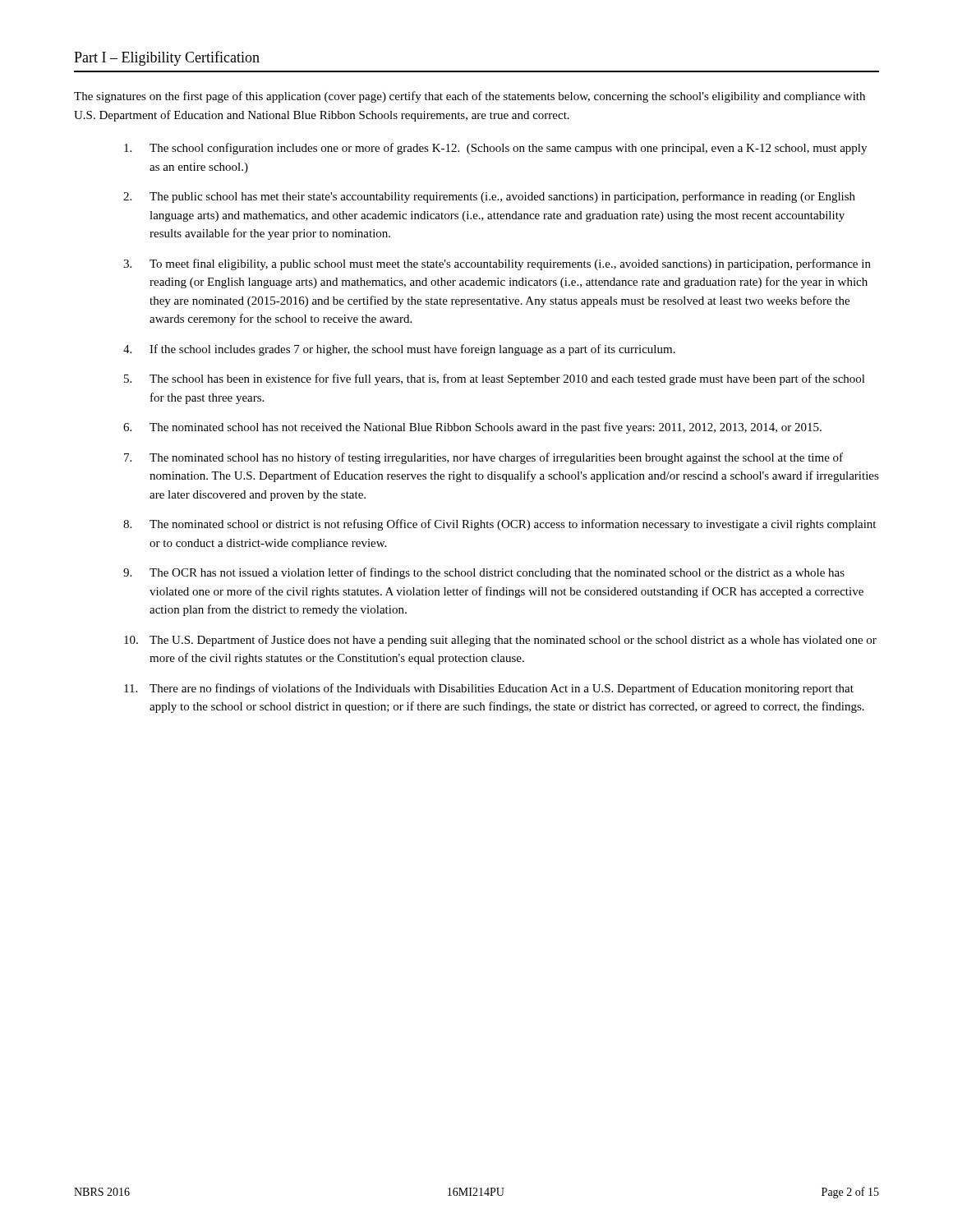Navigate to the region starting "3. To meet final eligibility, a public school"
The height and width of the screenshot is (1232, 953).
click(501, 291)
